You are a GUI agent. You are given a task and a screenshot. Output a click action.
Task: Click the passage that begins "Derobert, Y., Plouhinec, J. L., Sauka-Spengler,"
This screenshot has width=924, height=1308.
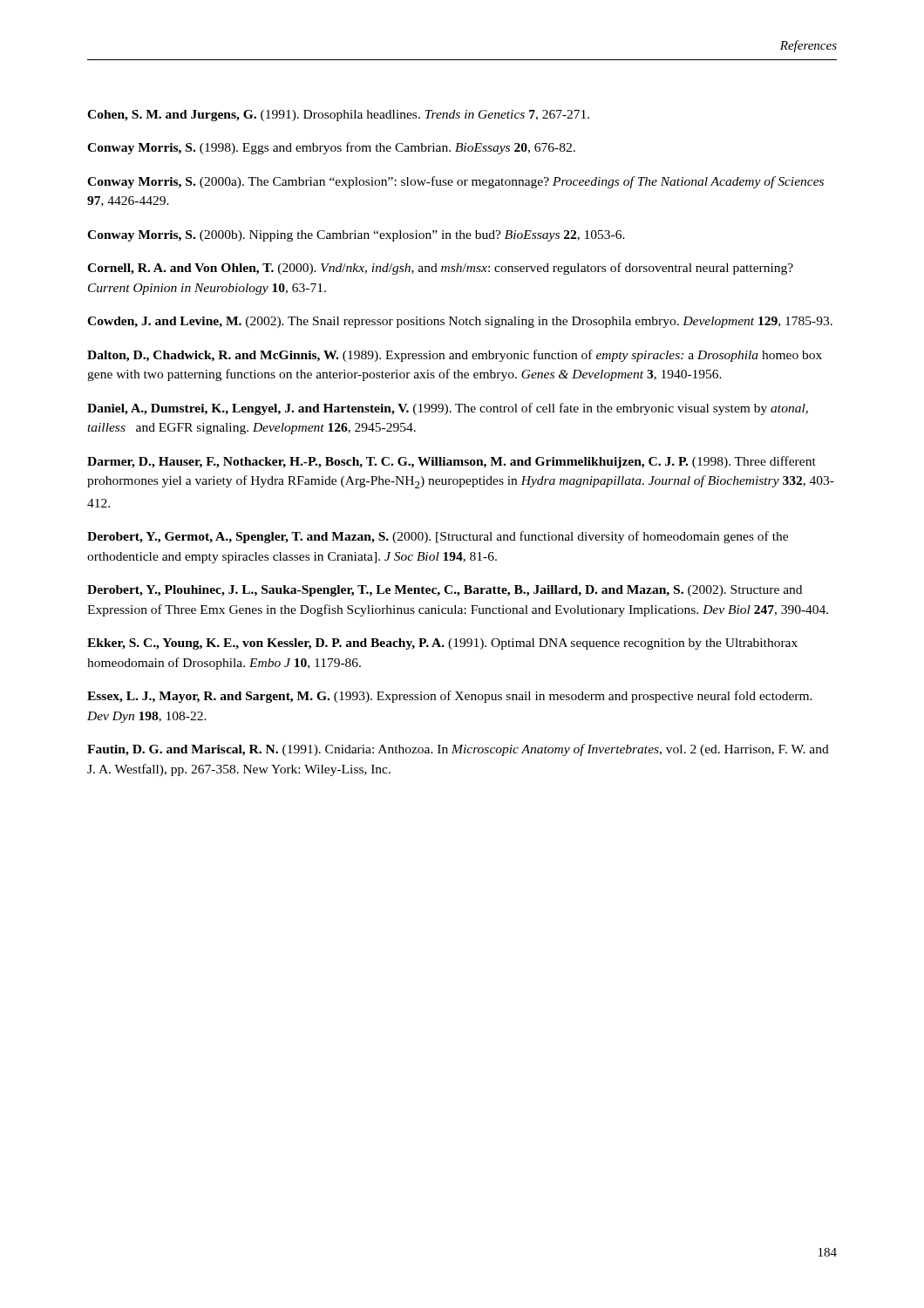(458, 599)
